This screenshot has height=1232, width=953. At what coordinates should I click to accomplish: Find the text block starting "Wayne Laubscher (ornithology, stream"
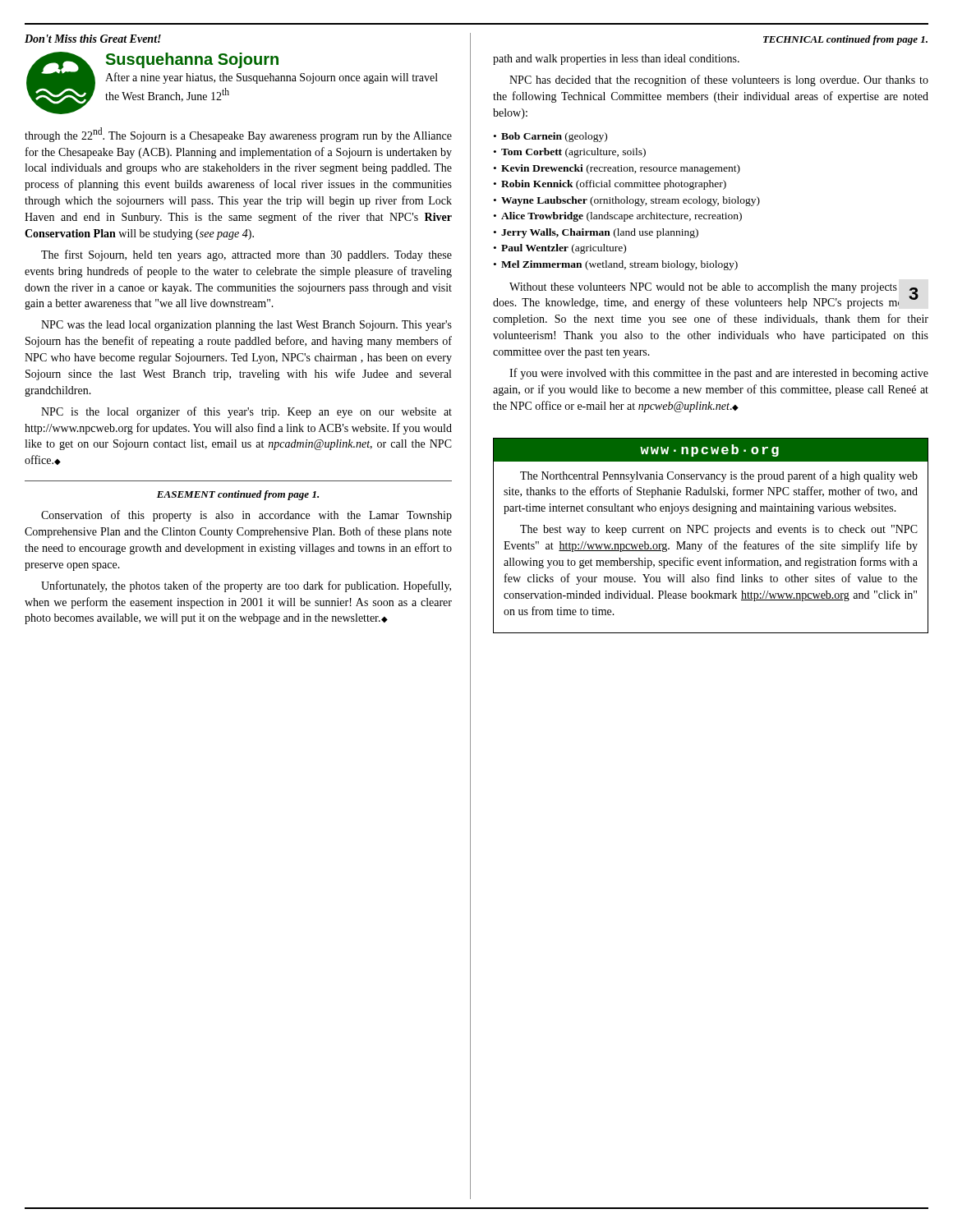pyautogui.click(x=631, y=200)
